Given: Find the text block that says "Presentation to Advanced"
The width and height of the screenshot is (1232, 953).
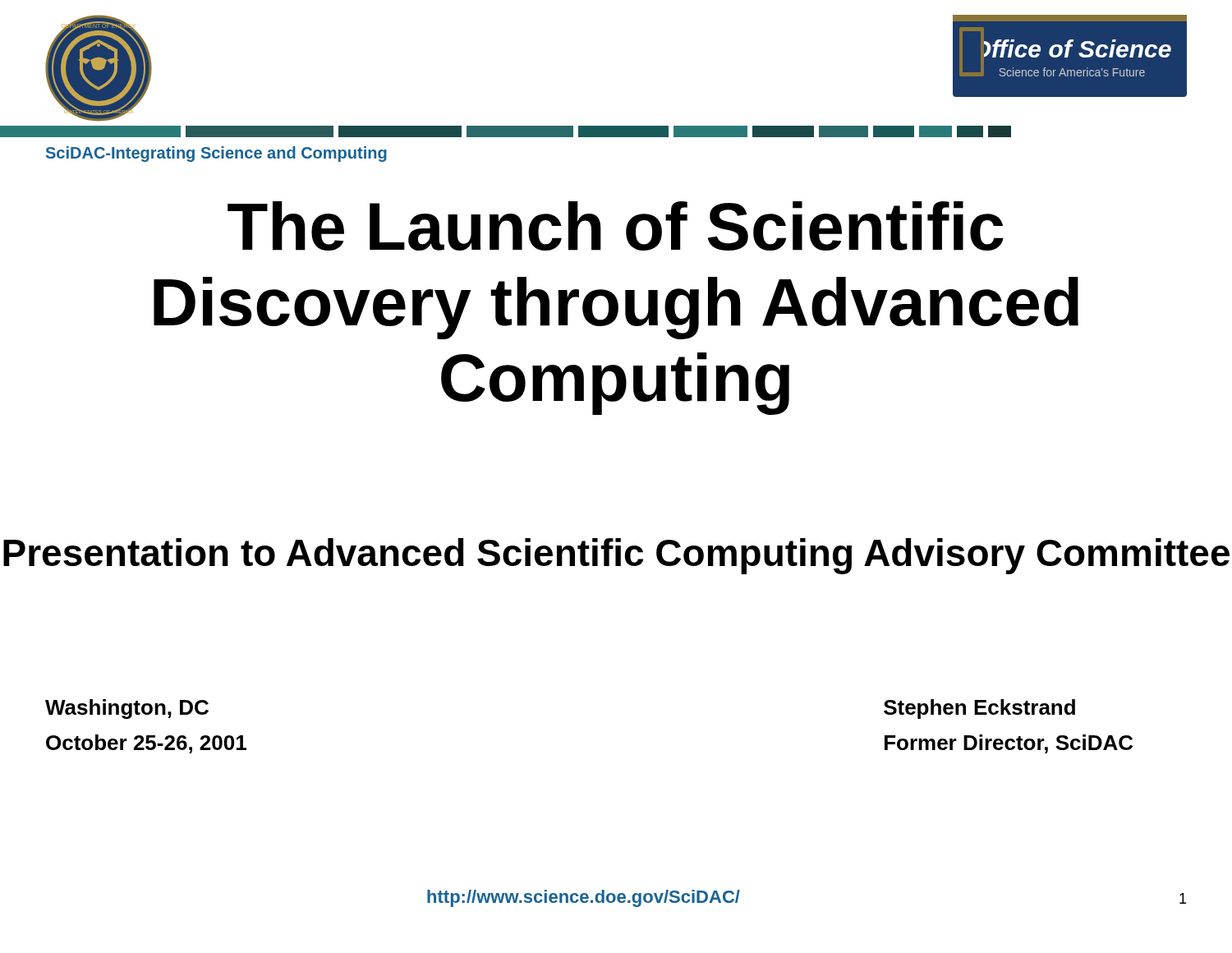Looking at the screenshot, I should point(616,553).
